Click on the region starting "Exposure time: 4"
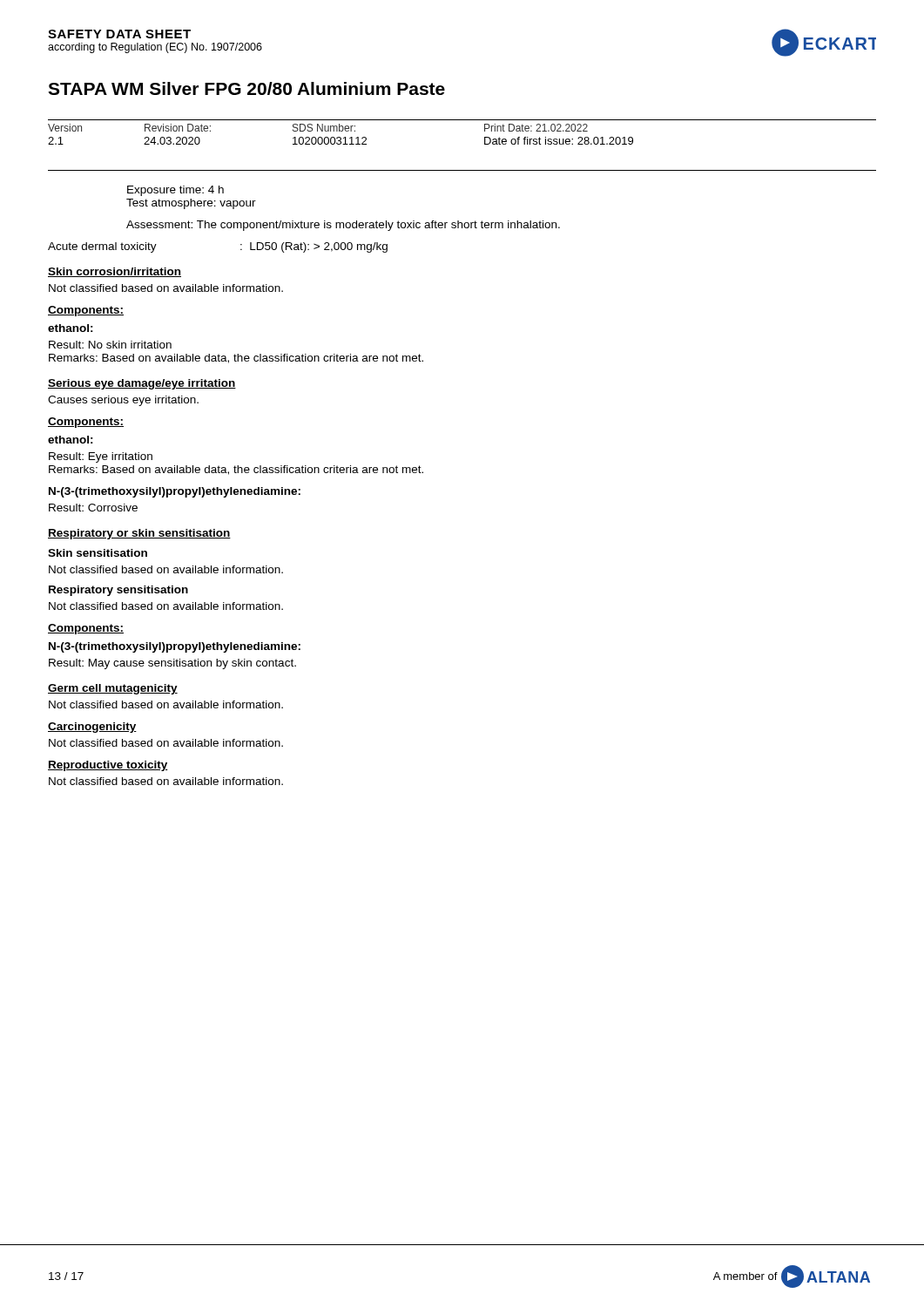The image size is (924, 1307). pyautogui.click(x=191, y=196)
